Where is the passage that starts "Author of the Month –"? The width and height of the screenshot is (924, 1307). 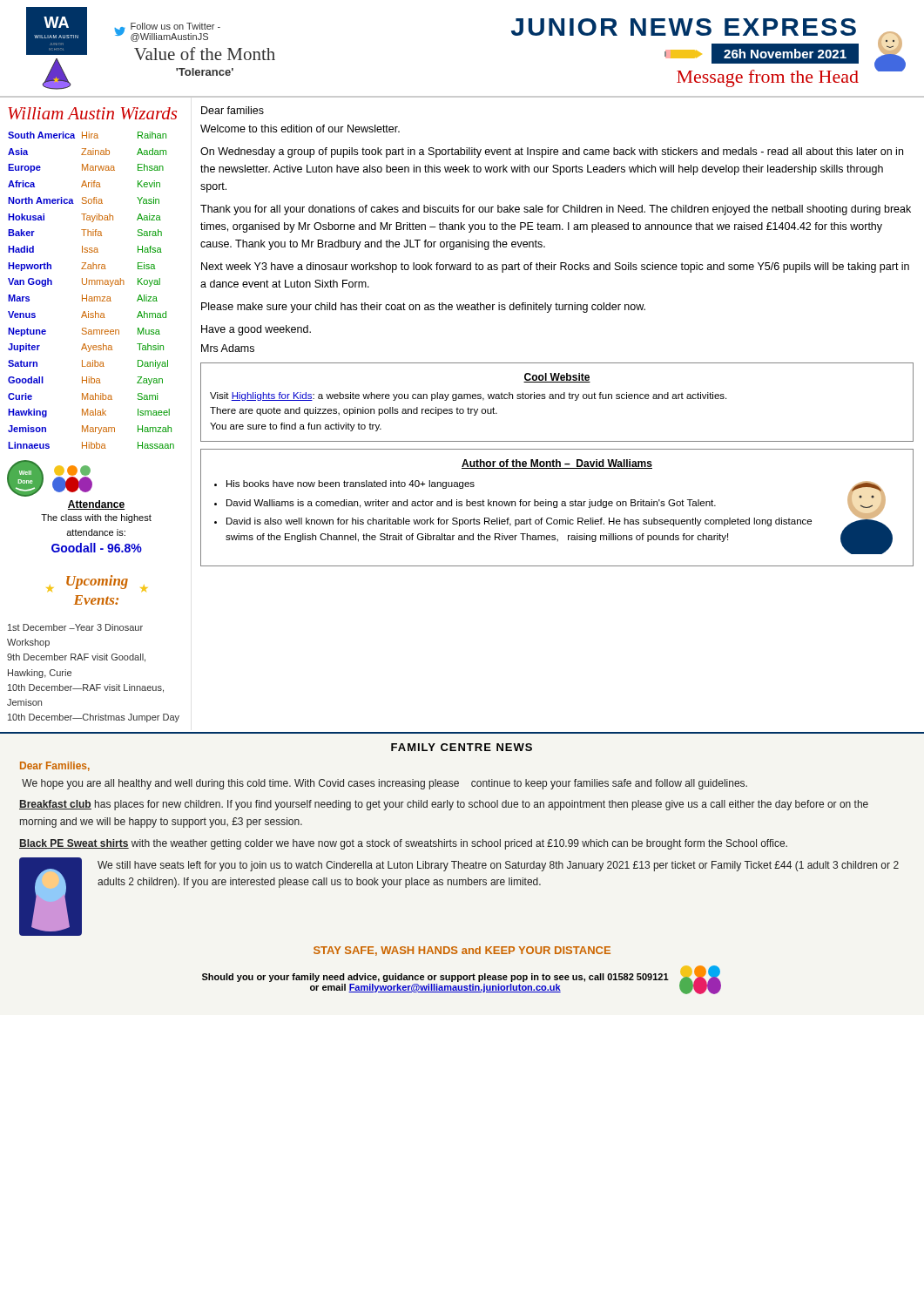(x=557, y=507)
